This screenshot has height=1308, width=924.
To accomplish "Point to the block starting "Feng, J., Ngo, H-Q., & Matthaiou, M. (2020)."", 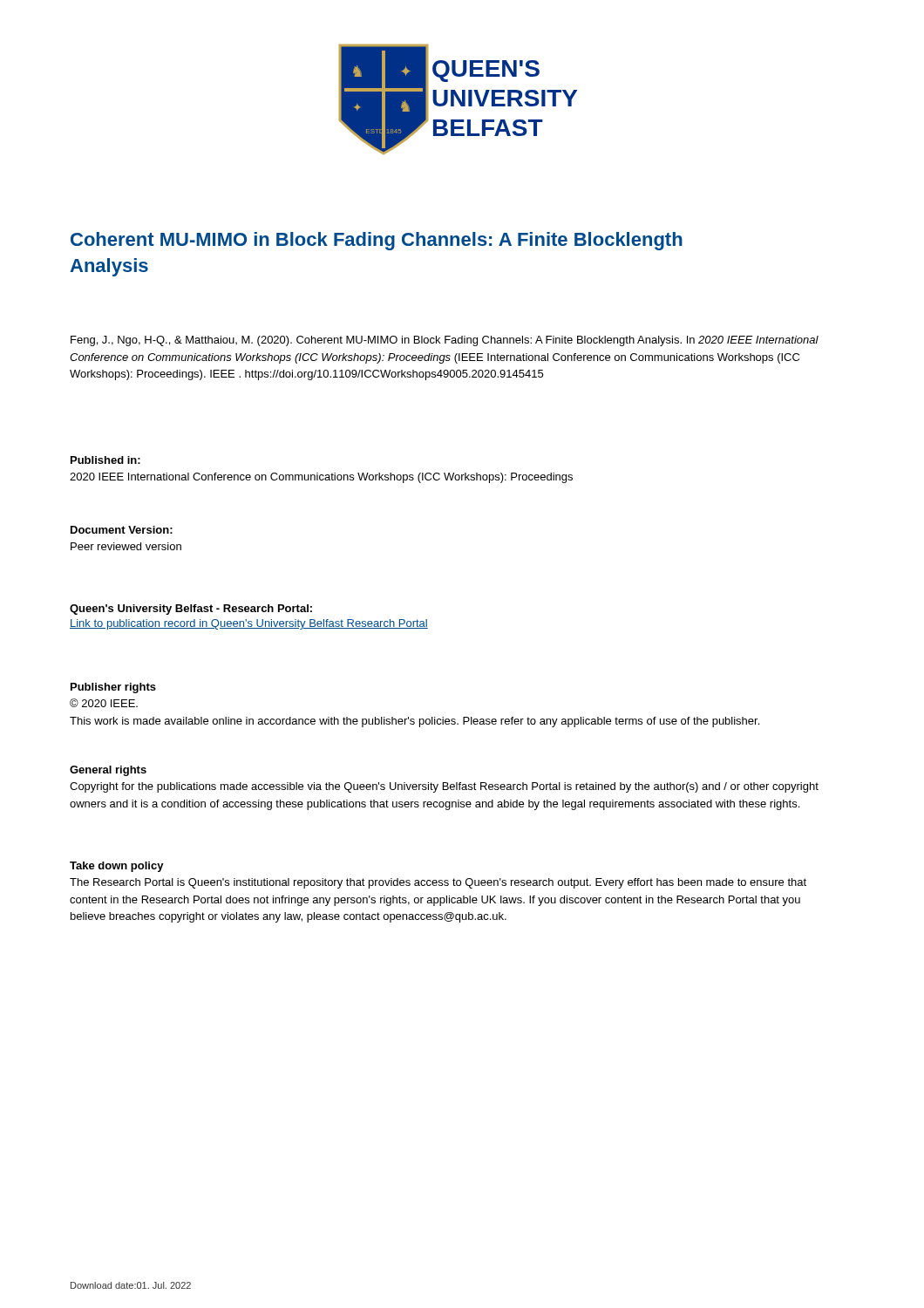I will tap(444, 357).
